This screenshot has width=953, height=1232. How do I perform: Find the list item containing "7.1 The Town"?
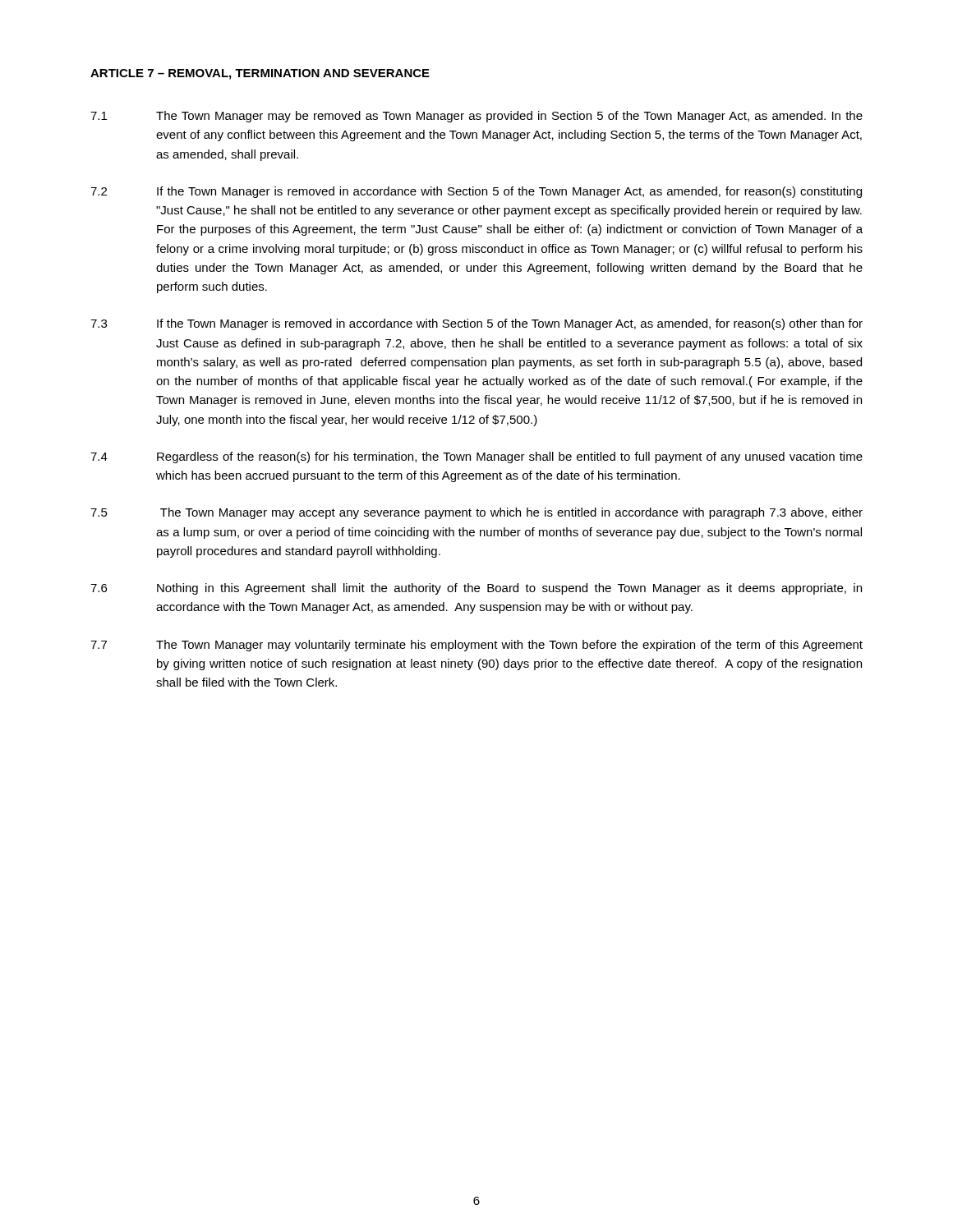476,135
